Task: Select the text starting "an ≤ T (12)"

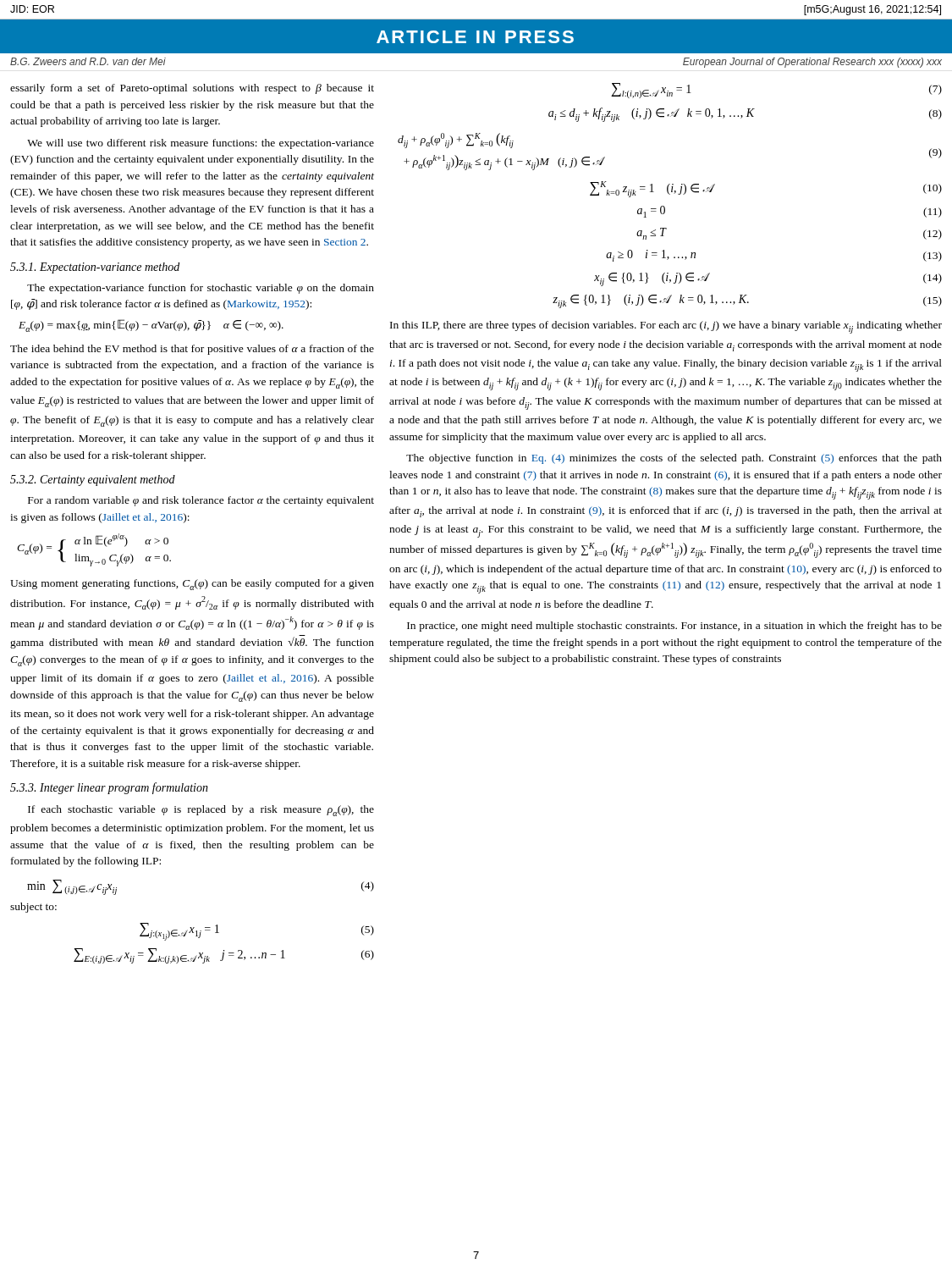Action: tap(666, 234)
